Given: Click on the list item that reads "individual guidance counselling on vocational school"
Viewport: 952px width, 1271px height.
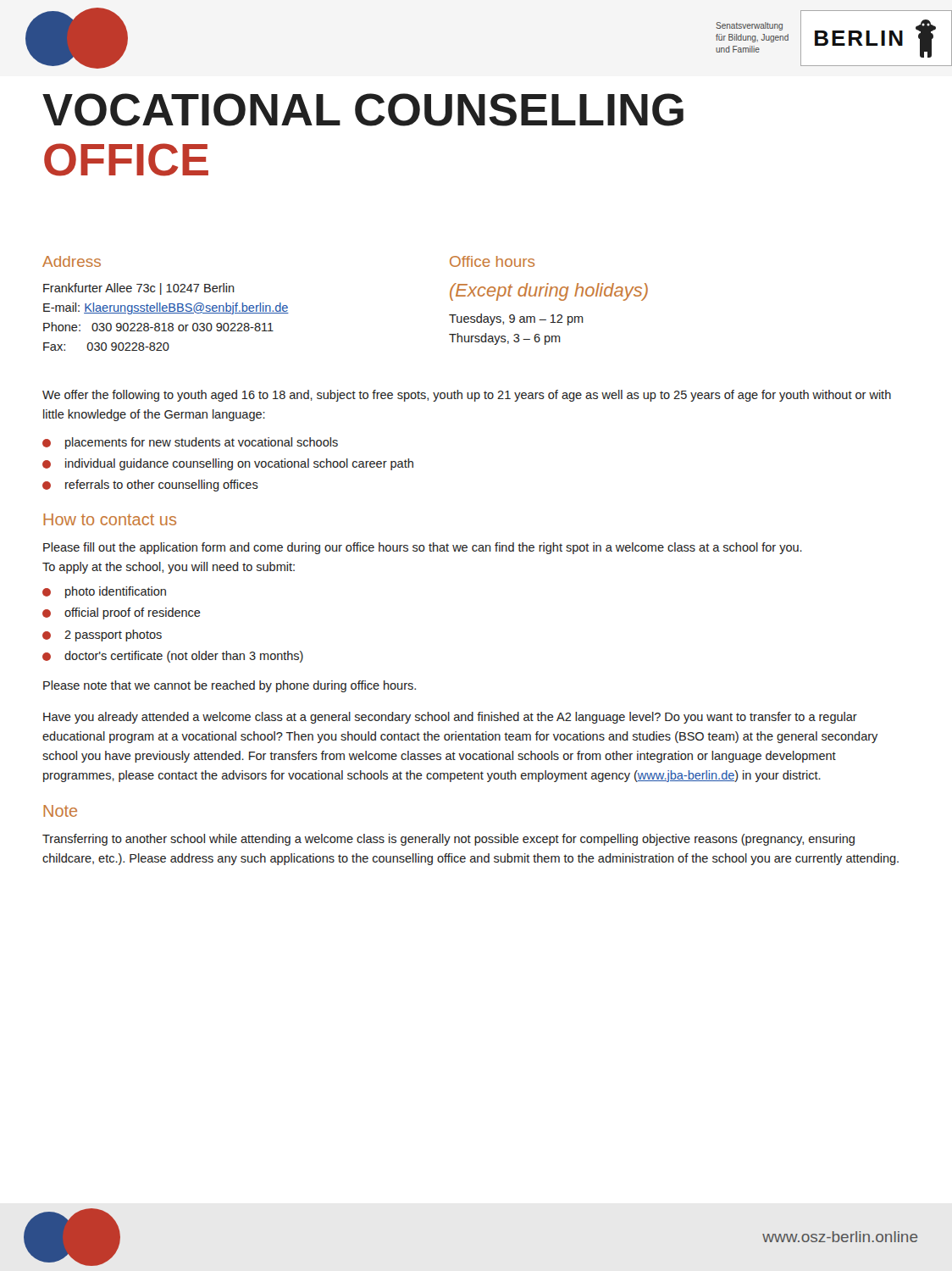Looking at the screenshot, I should [x=228, y=463].
